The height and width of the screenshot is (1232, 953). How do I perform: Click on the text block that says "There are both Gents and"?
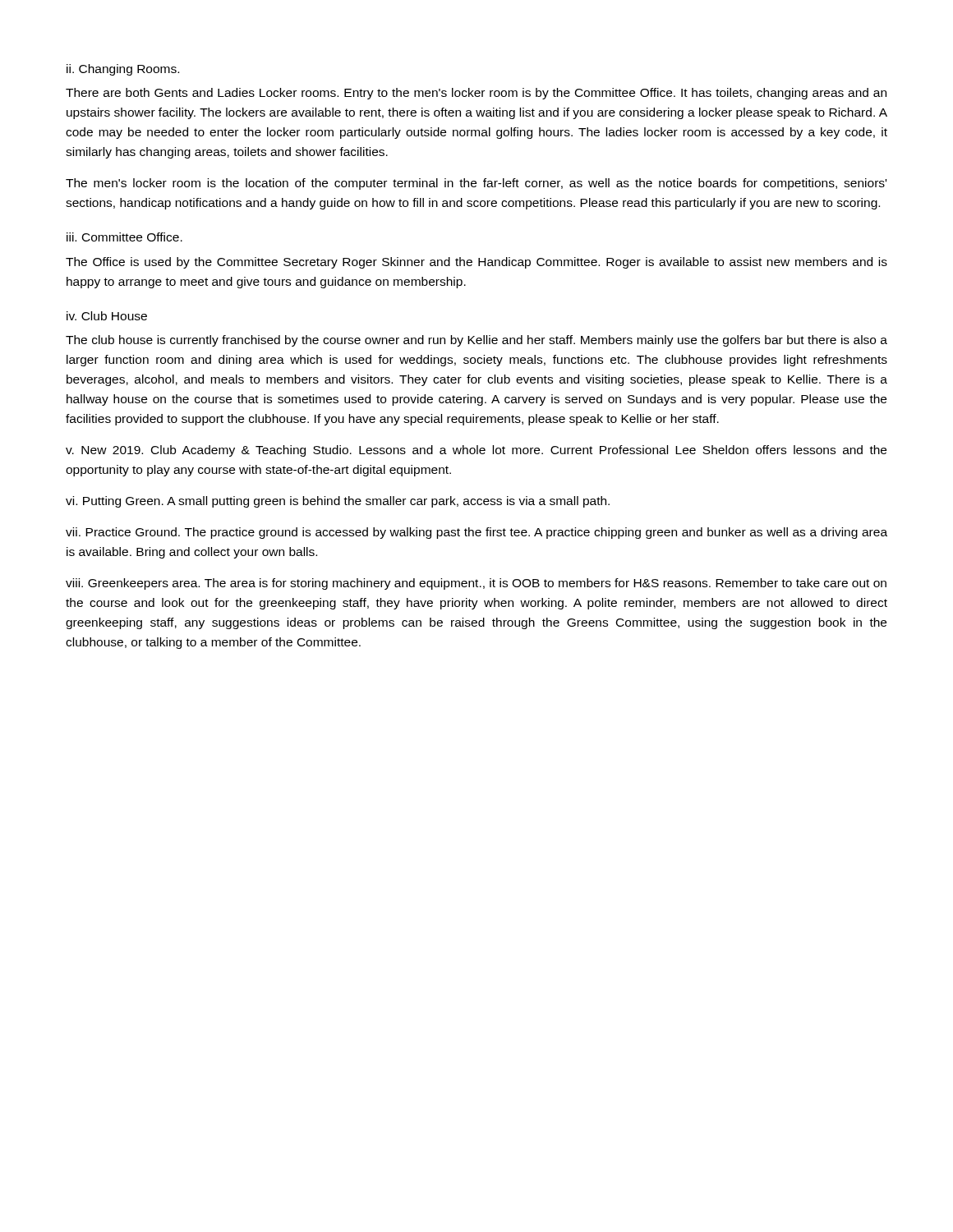pos(476,122)
